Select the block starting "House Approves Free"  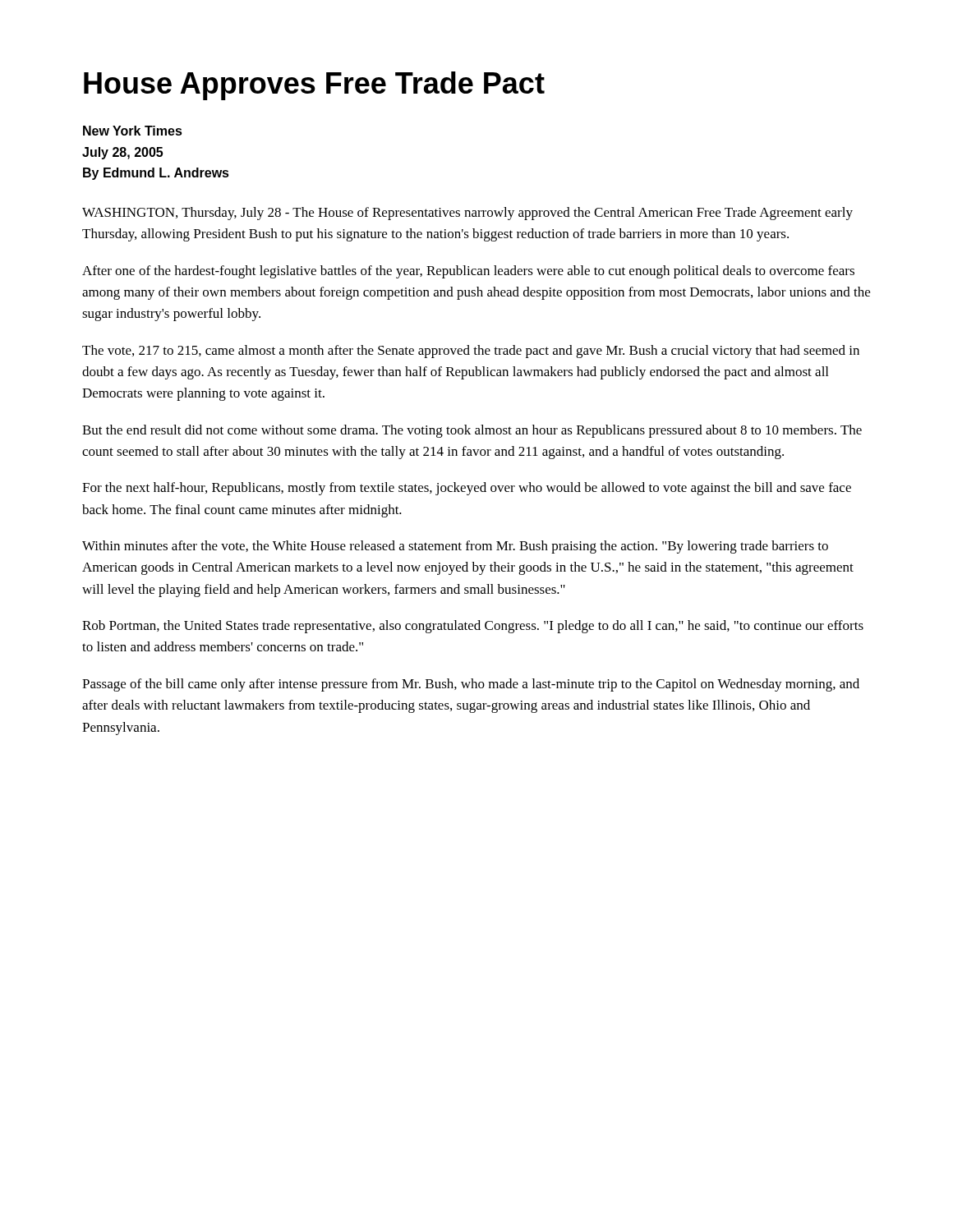[x=313, y=83]
